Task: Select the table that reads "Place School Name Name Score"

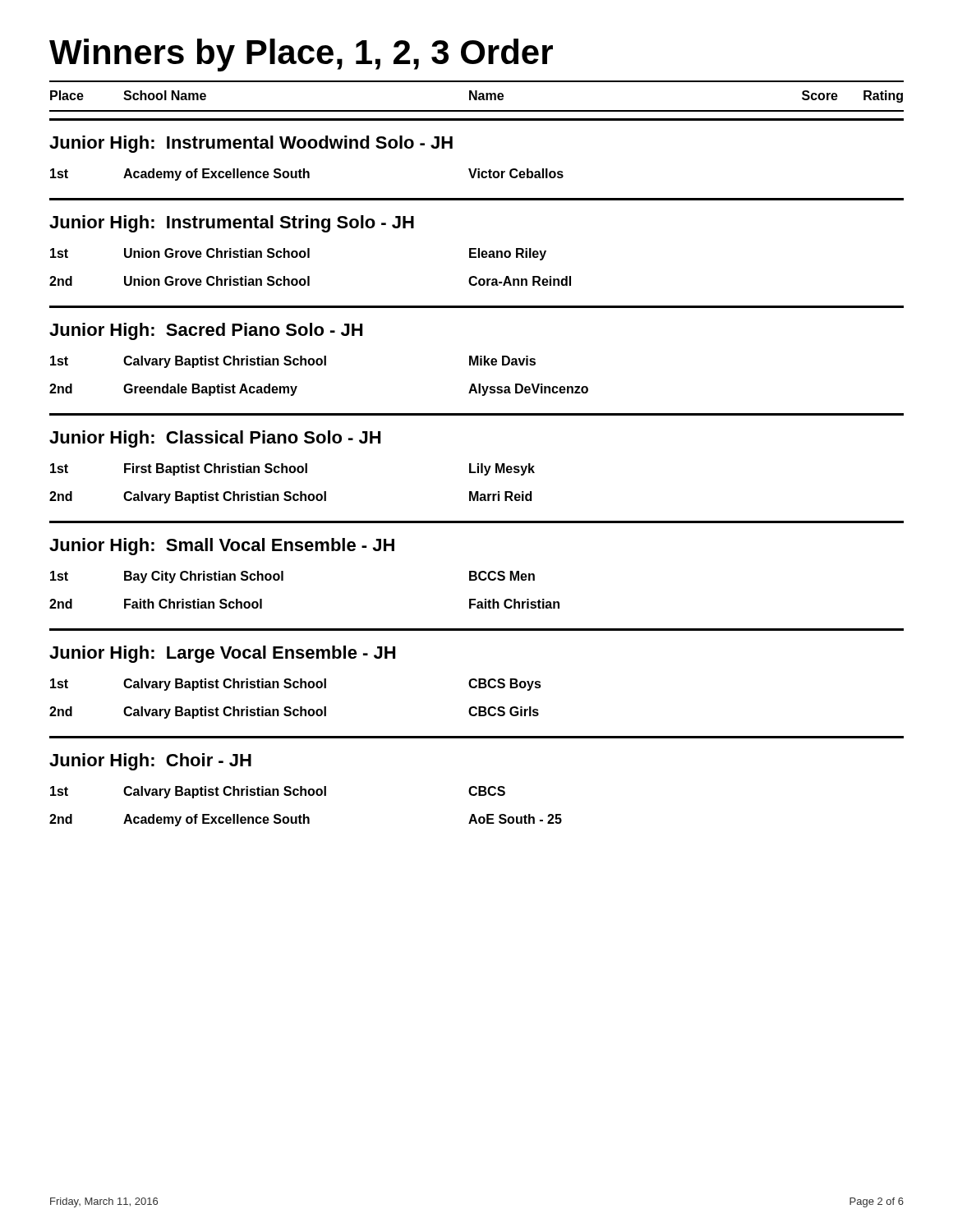Action: pos(476,457)
